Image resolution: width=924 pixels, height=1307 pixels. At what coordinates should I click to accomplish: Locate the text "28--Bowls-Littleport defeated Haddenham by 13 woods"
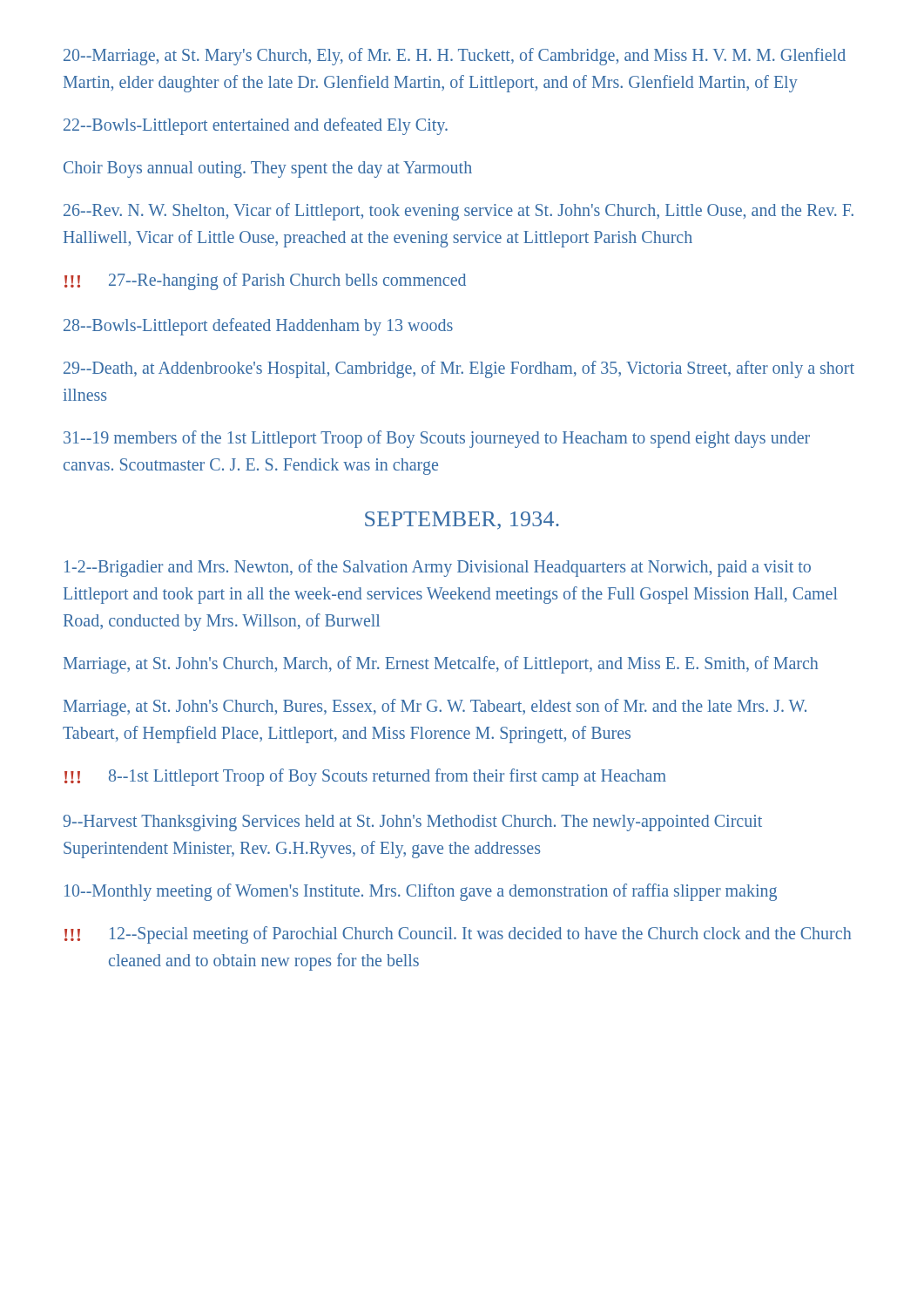(x=258, y=325)
